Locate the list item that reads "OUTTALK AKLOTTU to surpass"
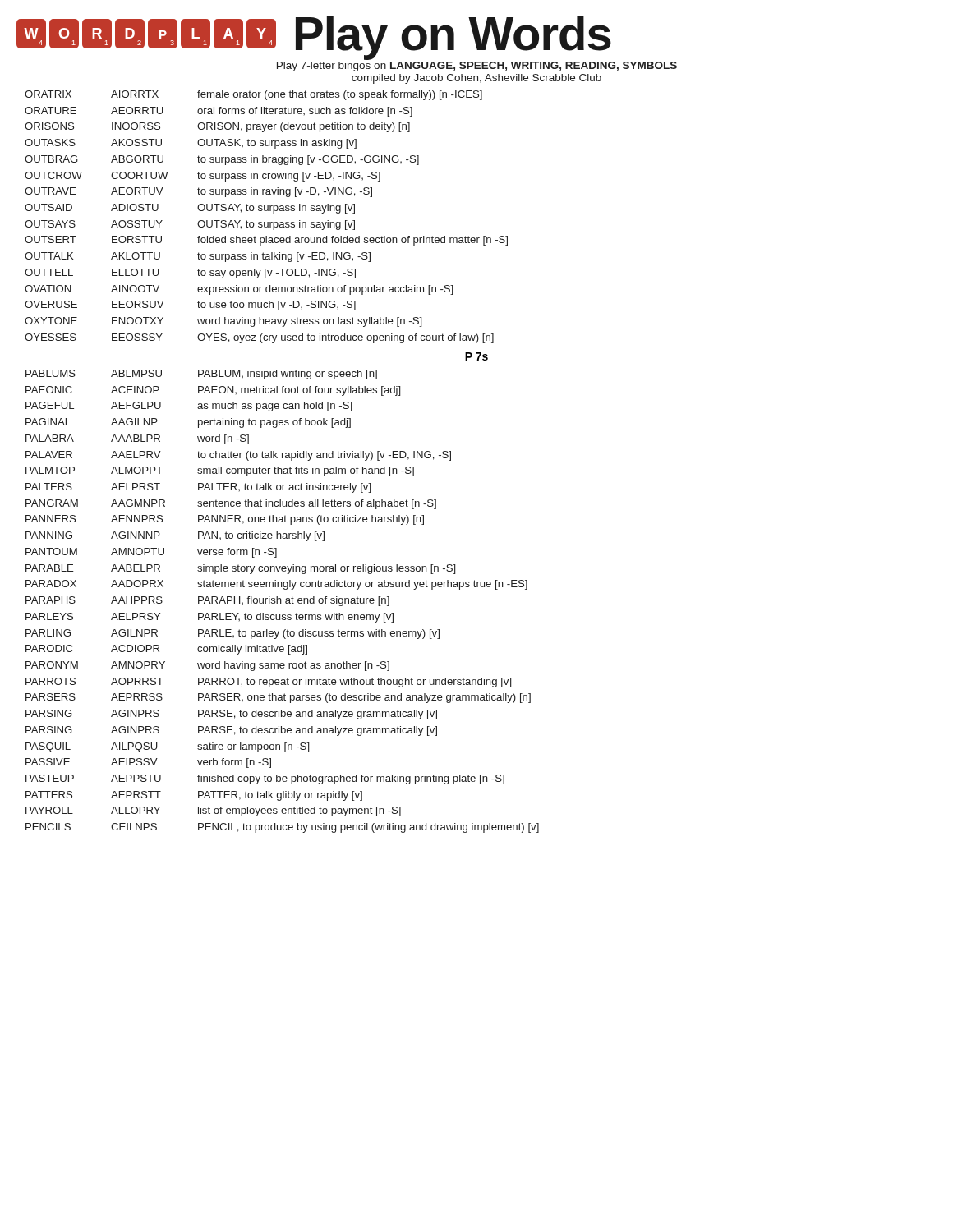Image resolution: width=953 pixels, height=1232 pixels. tap(198, 257)
